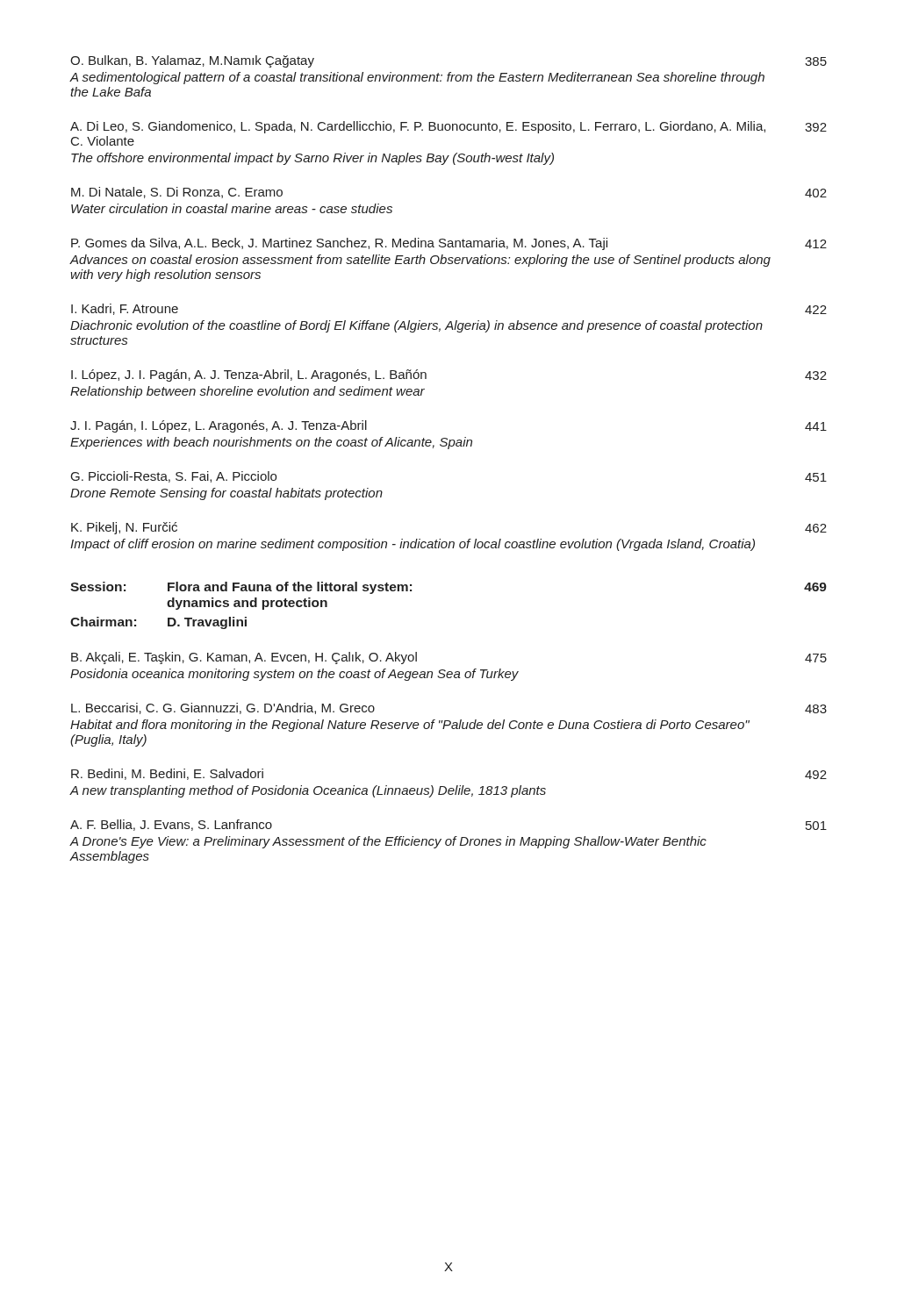Locate the block starting "B. Akçali, E. Taşkin, G."

pos(448,665)
